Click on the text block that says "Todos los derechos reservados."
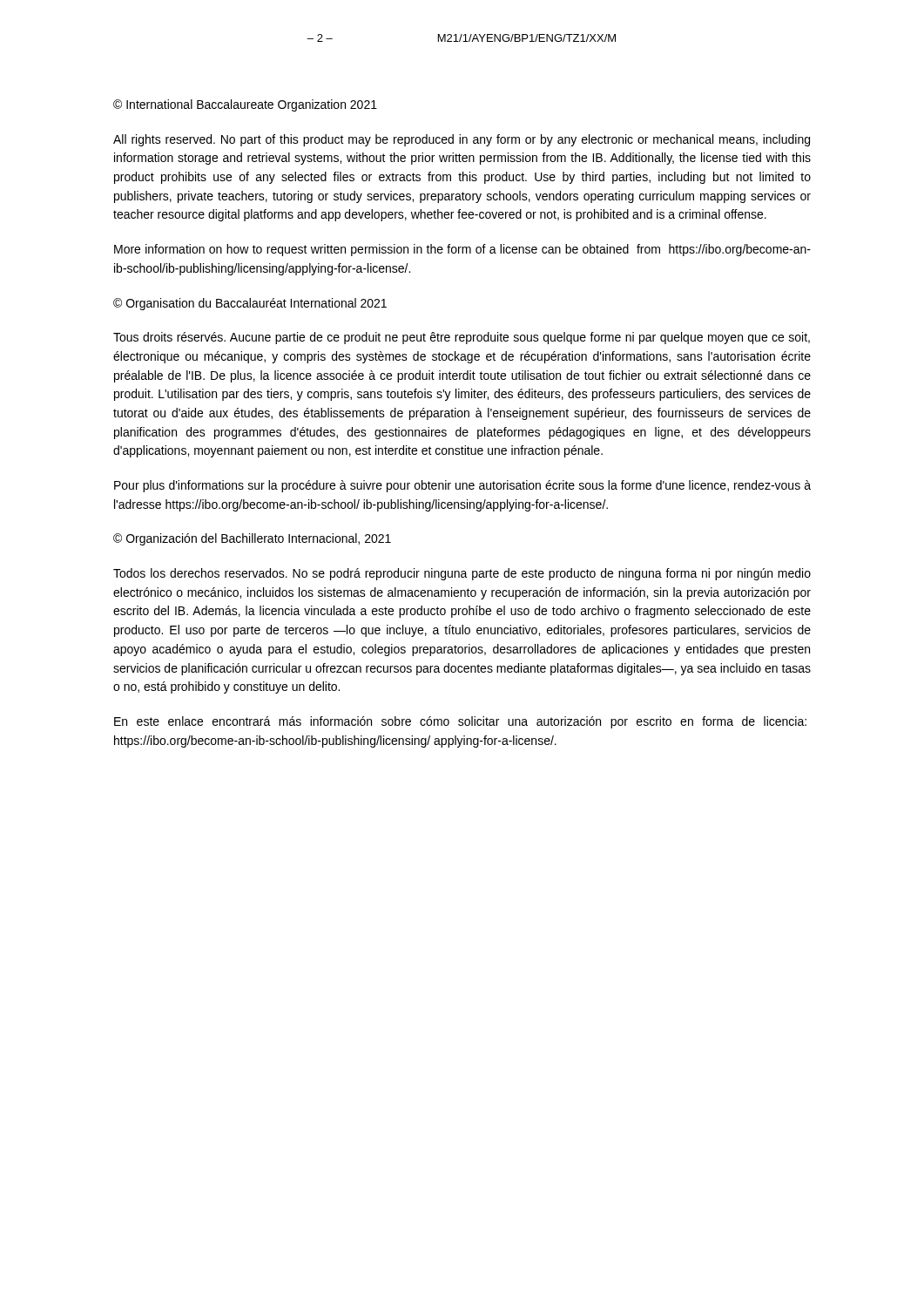The image size is (924, 1307). pos(462,630)
